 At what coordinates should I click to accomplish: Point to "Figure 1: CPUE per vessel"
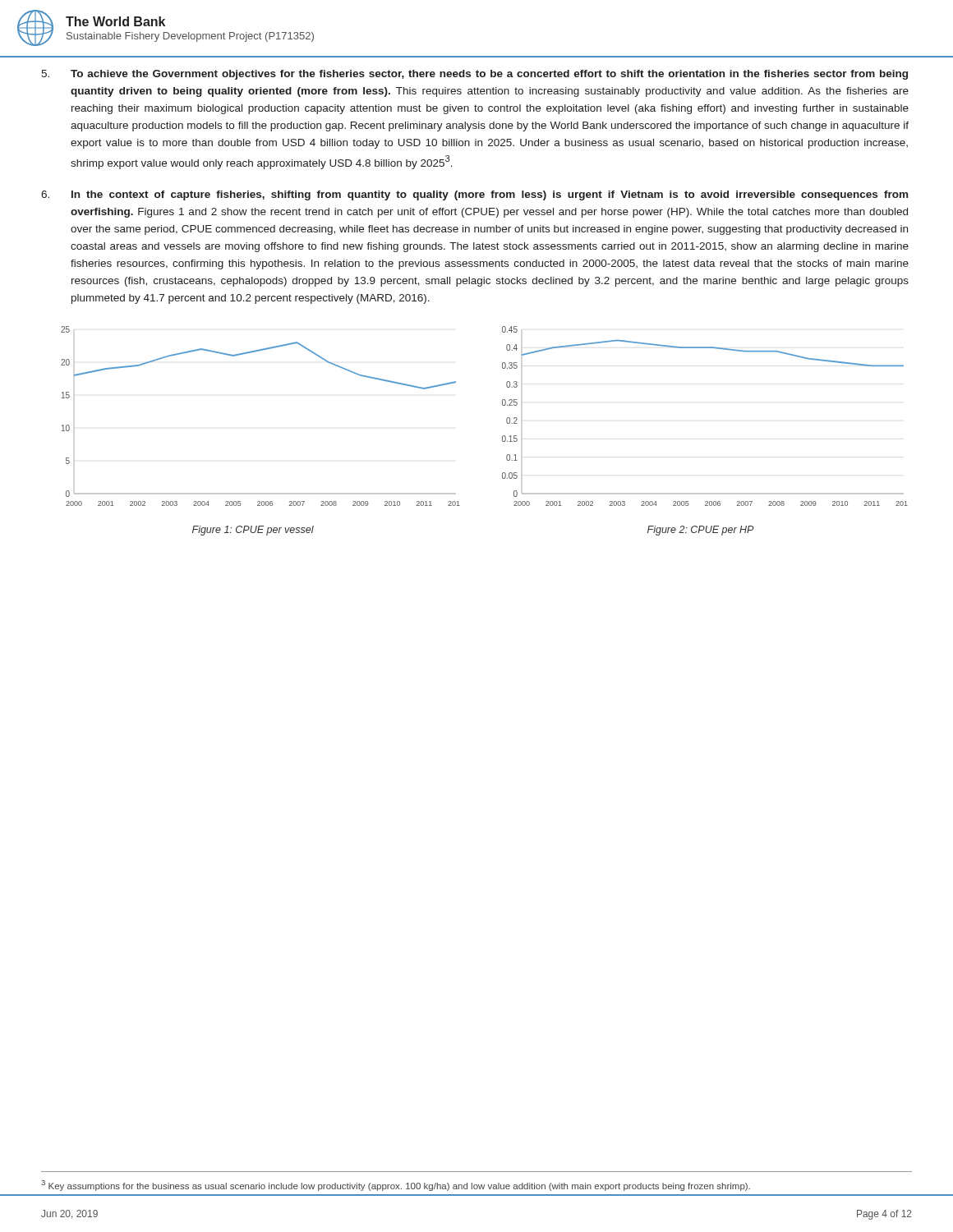[x=253, y=530]
